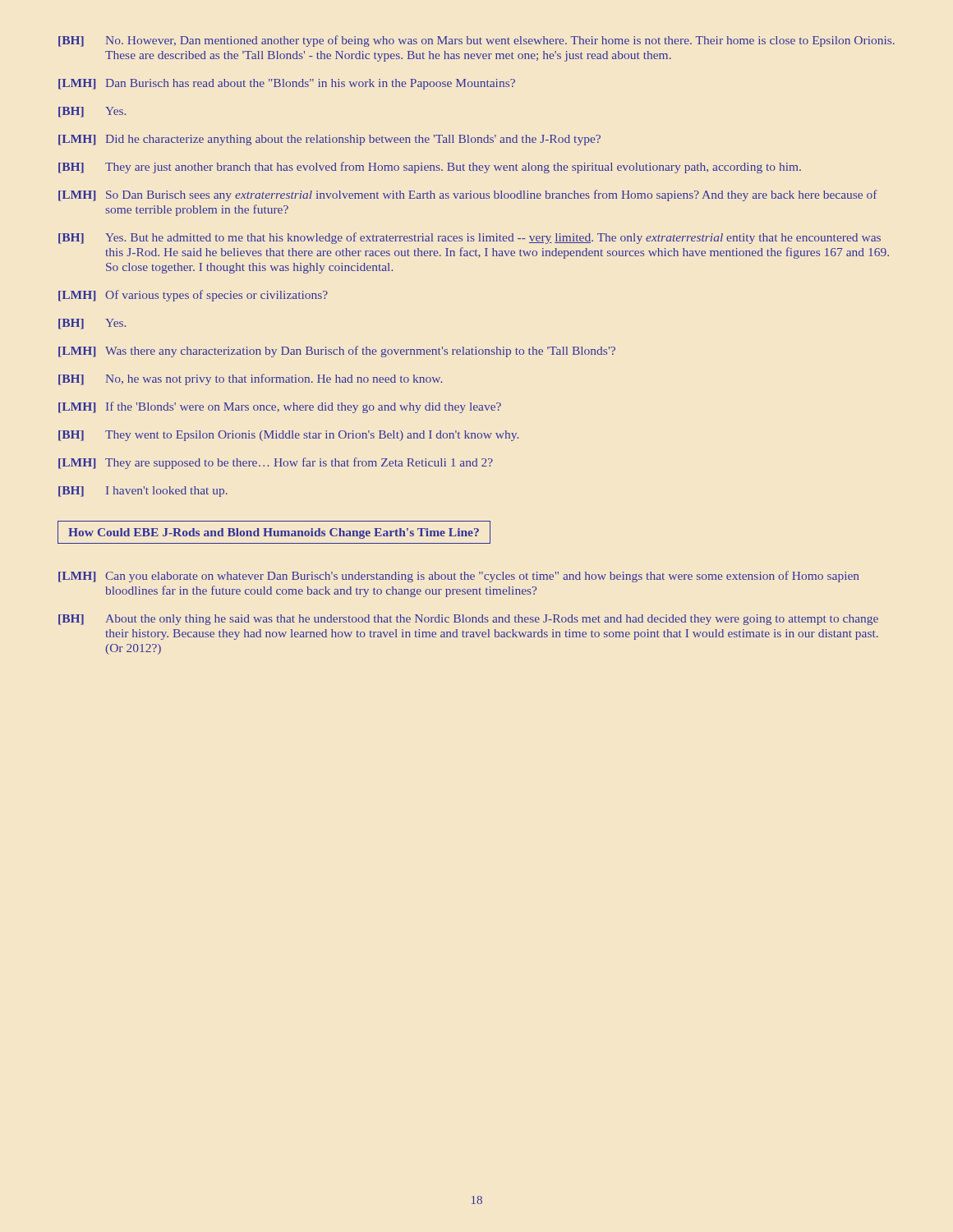Point to the element starting "[BH] They are just another branch"
The height and width of the screenshot is (1232, 953).
point(476,167)
